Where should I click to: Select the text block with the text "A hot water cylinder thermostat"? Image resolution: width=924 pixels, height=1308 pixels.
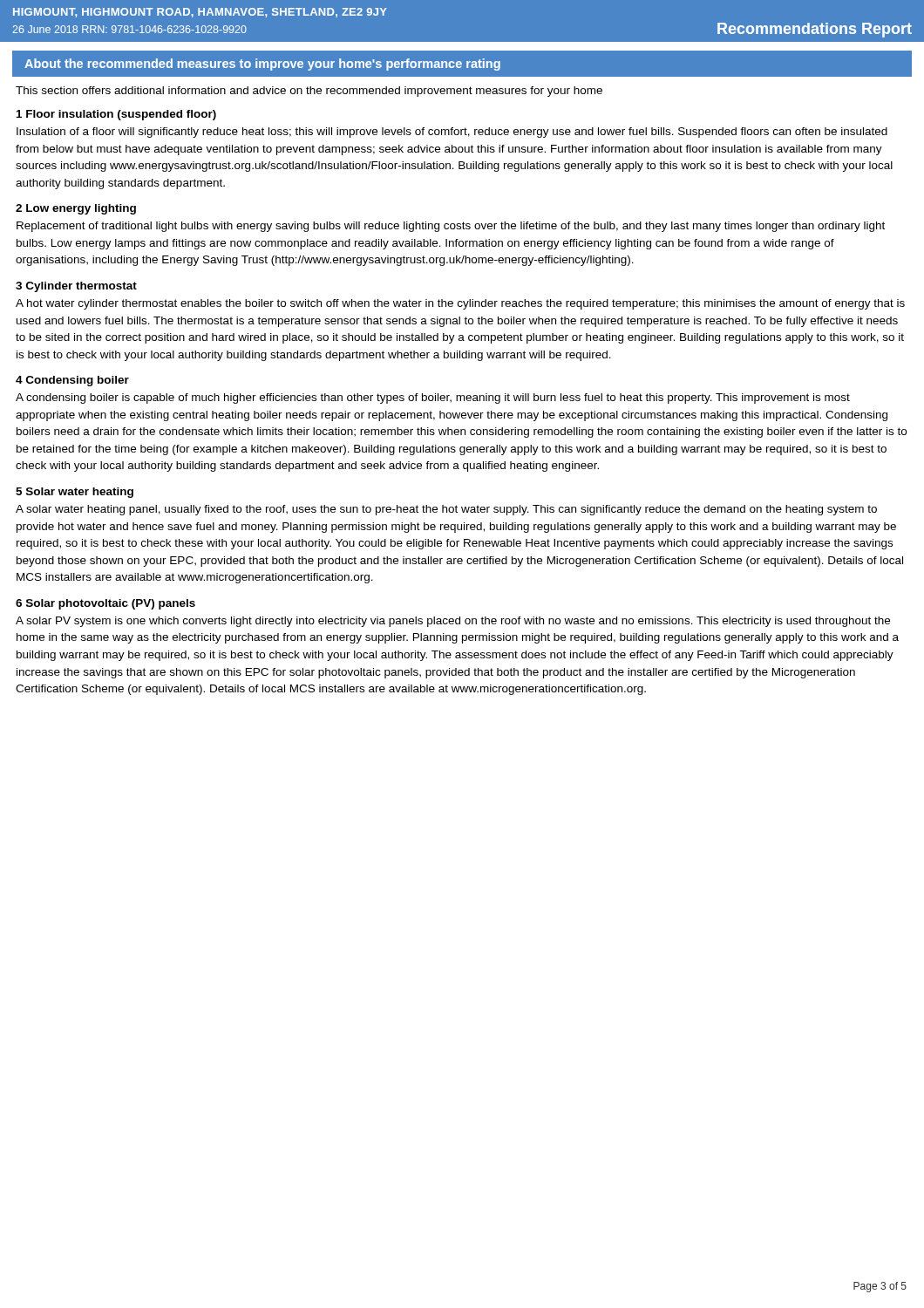click(460, 329)
